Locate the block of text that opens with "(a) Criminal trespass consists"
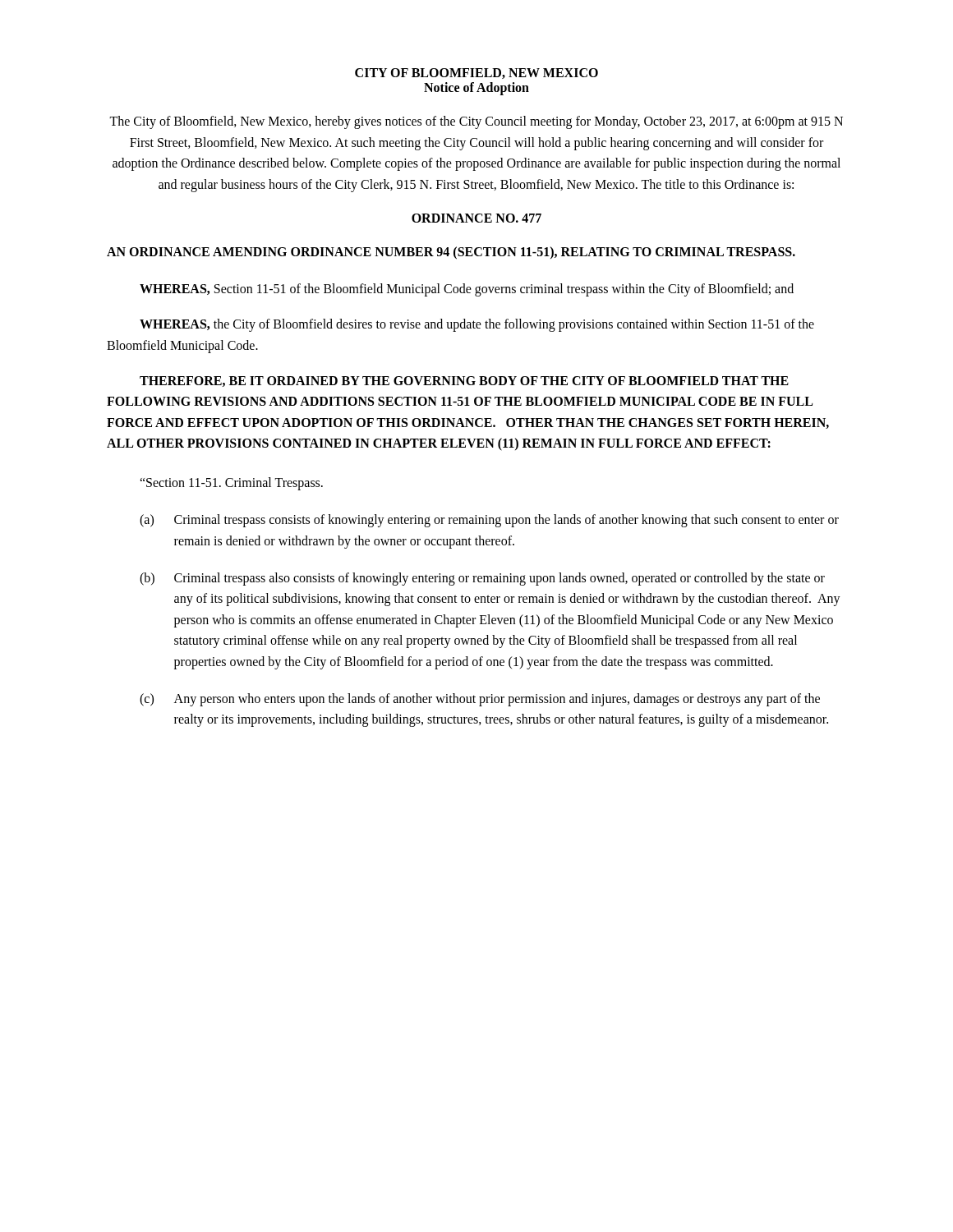 [x=493, y=530]
